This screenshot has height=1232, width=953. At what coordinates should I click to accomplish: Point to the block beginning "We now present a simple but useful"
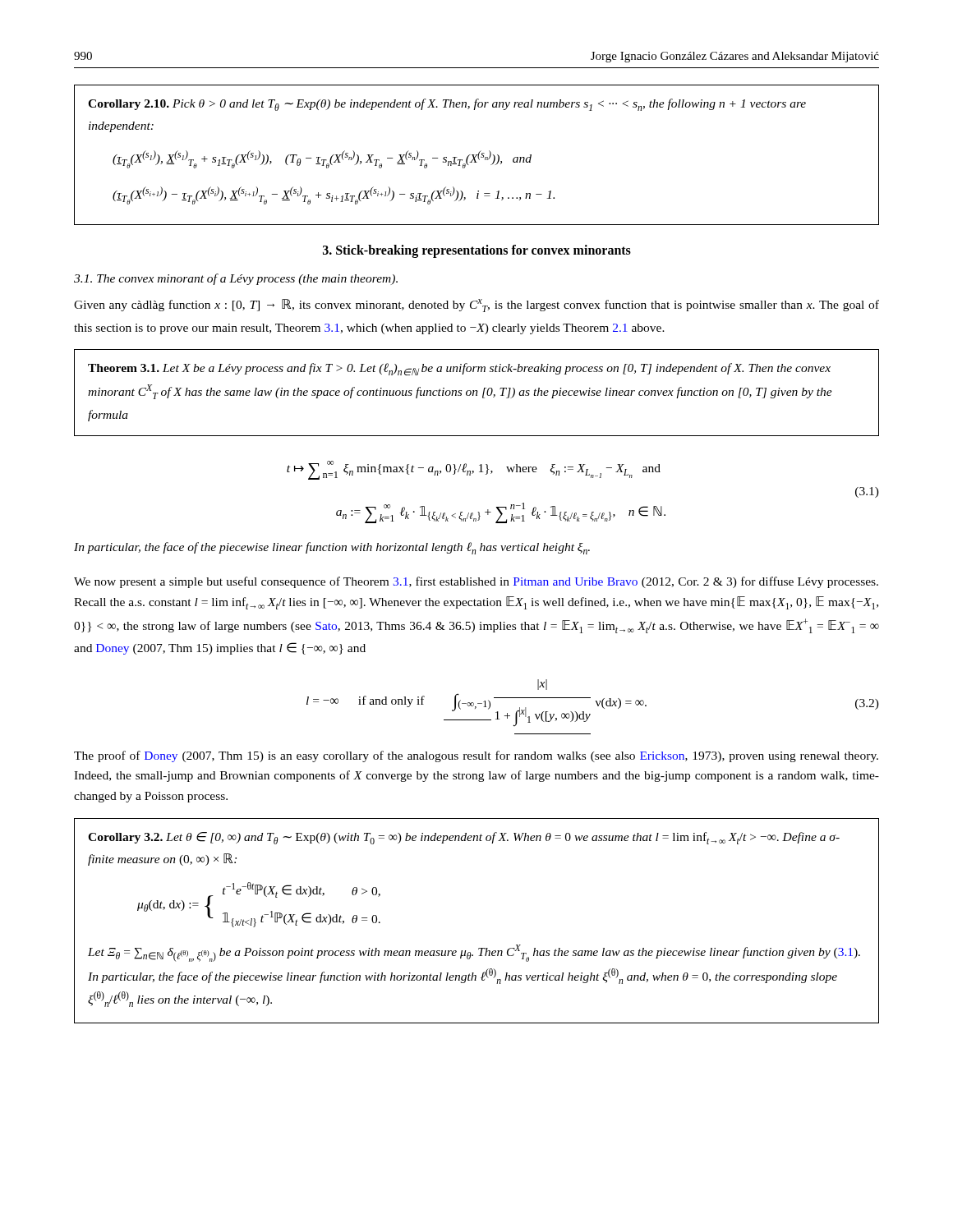click(x=476, y=615)
